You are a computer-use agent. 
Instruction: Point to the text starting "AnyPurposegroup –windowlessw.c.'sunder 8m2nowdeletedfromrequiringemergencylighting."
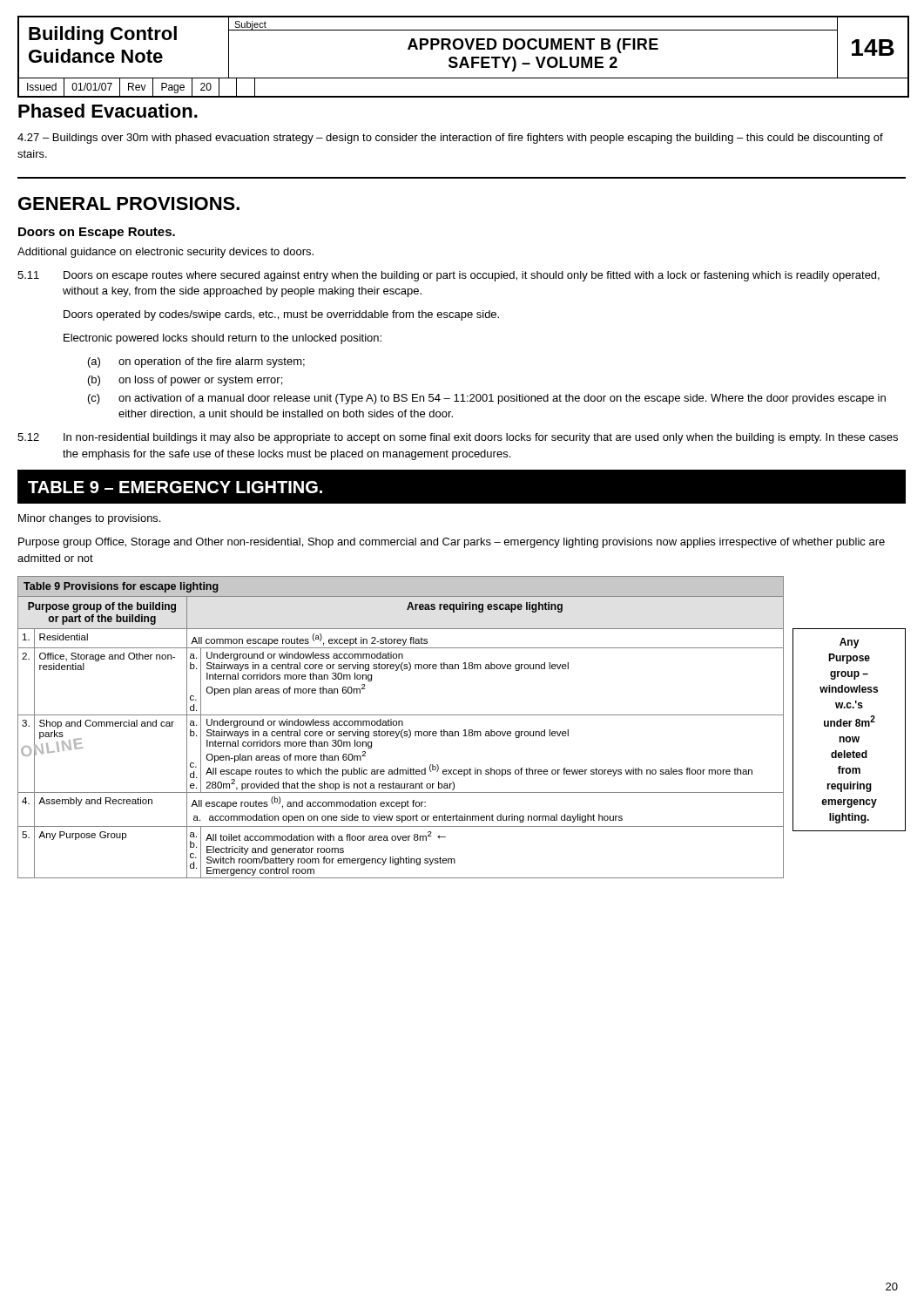(849, 729)
